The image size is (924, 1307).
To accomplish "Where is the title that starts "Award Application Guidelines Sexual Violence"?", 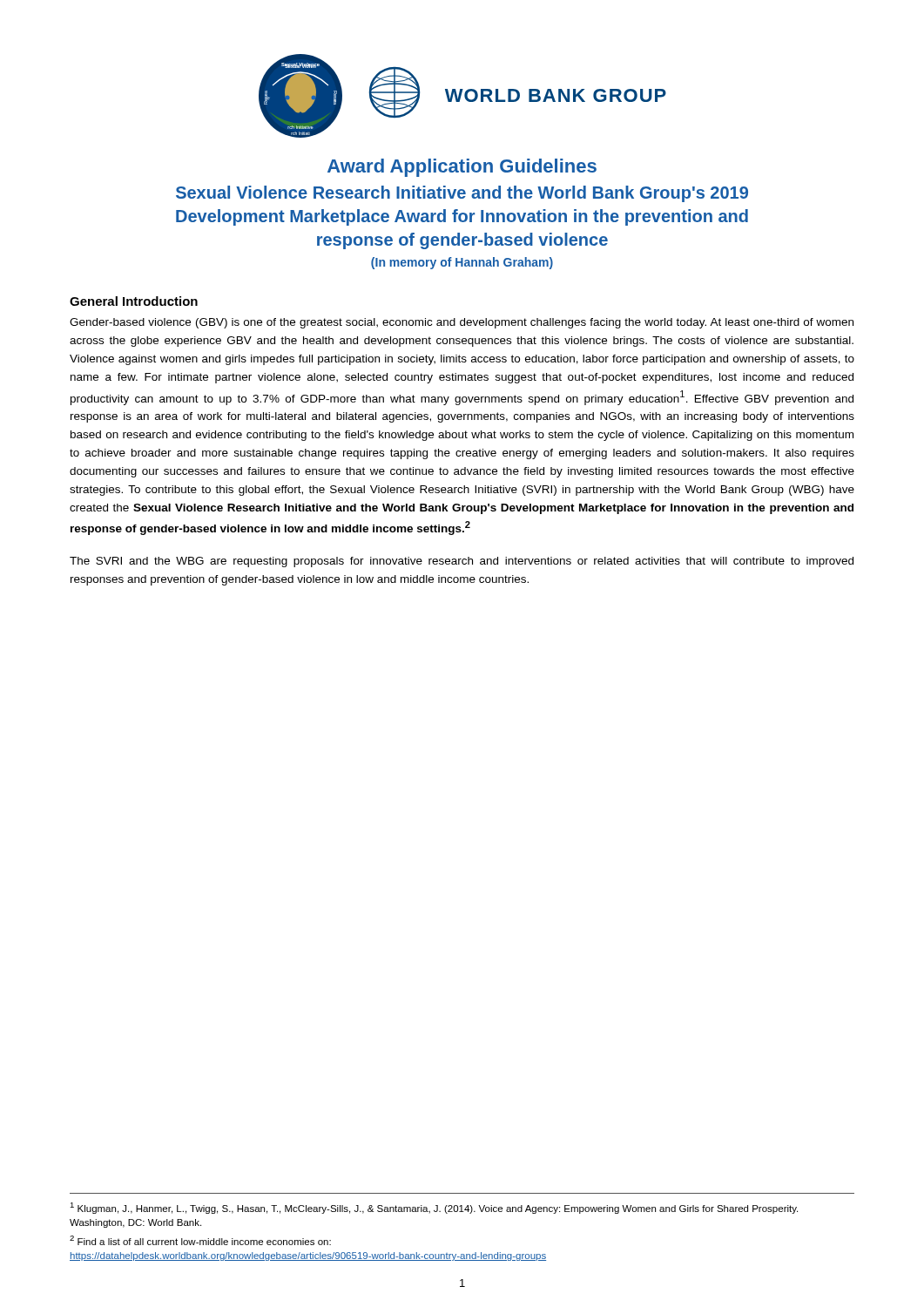I will click(x=462, y=212).
